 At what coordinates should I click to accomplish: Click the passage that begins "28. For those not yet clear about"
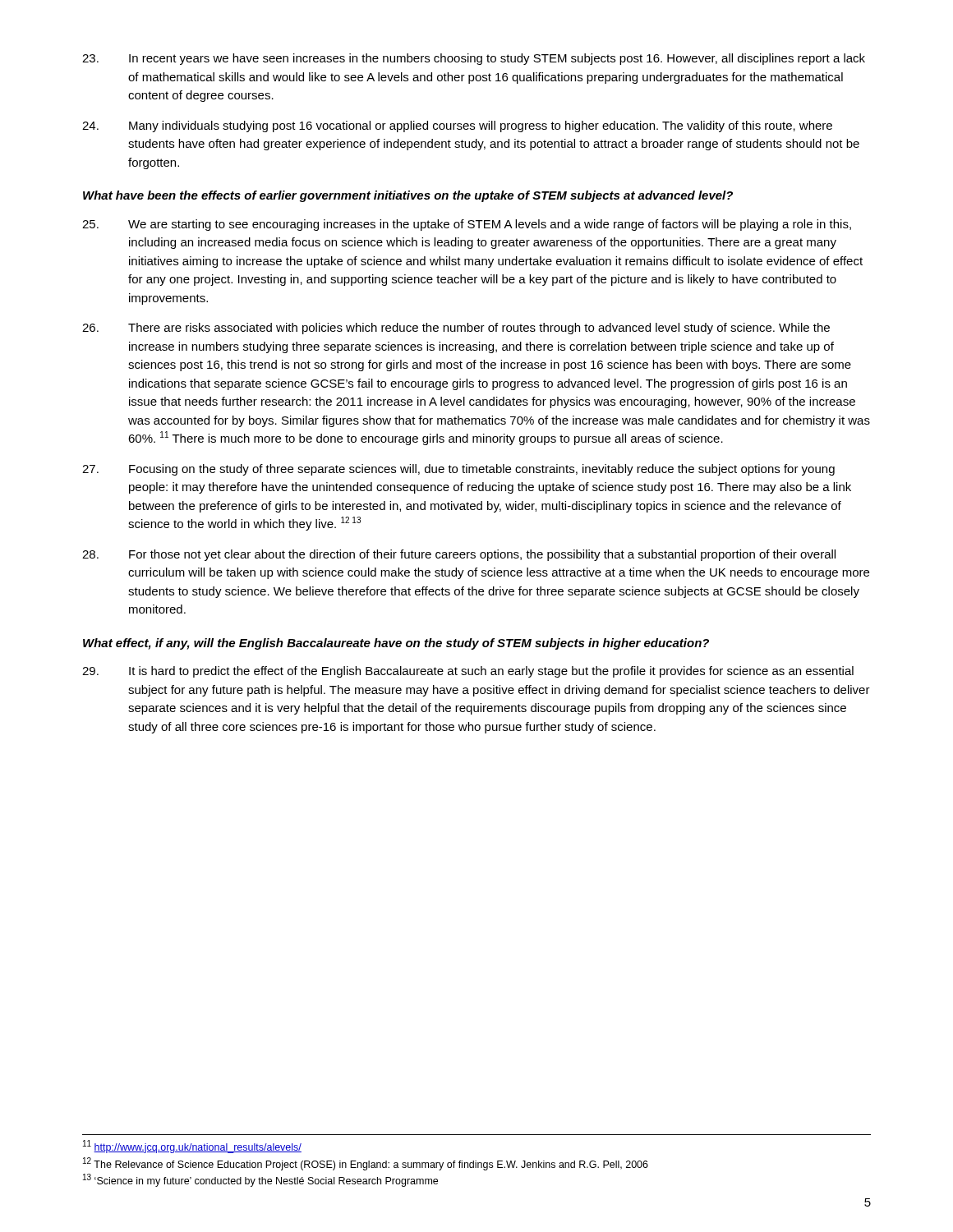pyautogui.click(x=476, y=582)
